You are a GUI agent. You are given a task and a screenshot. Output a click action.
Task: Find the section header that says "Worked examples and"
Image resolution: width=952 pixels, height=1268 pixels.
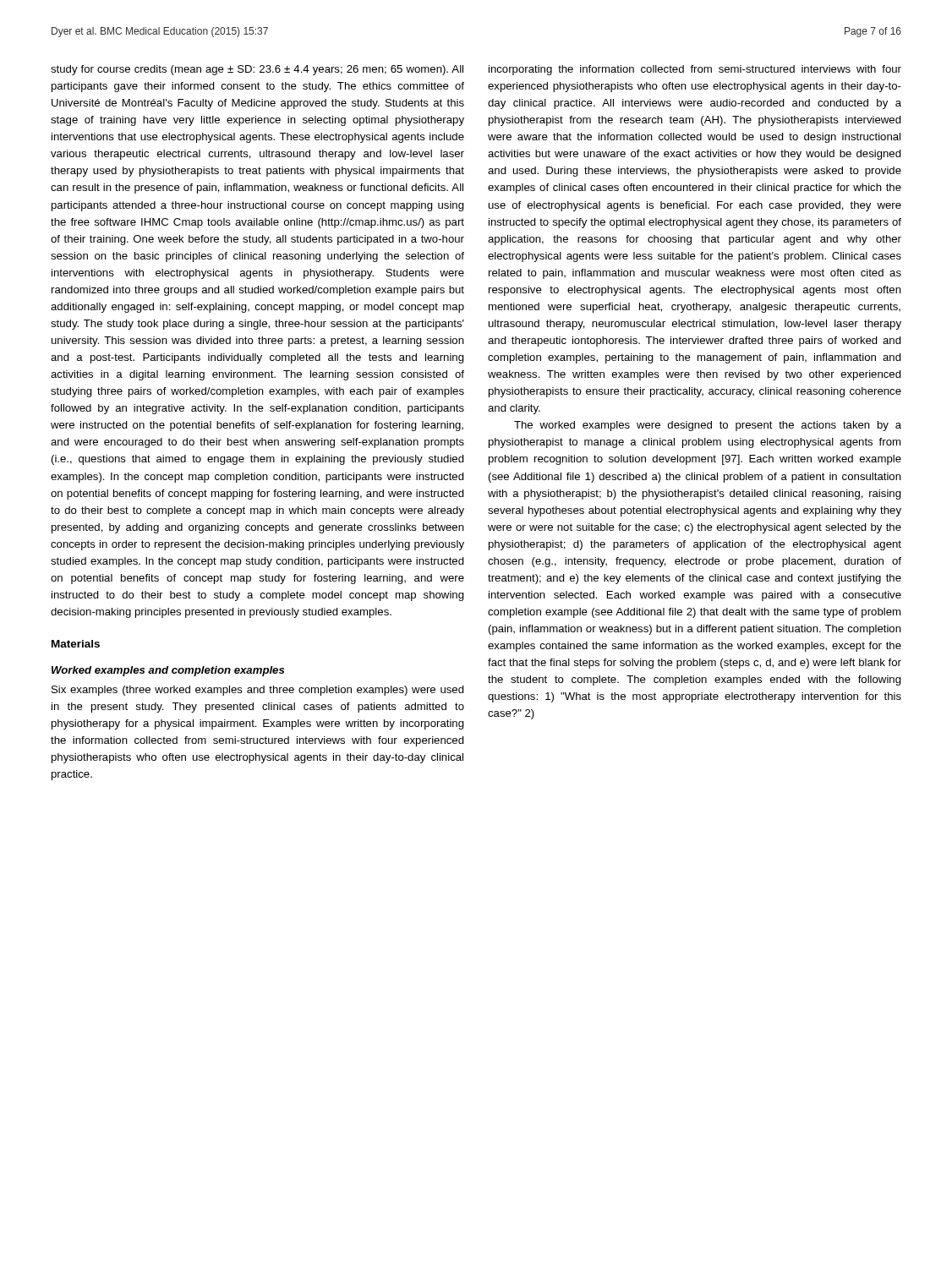tap(168, 670)
